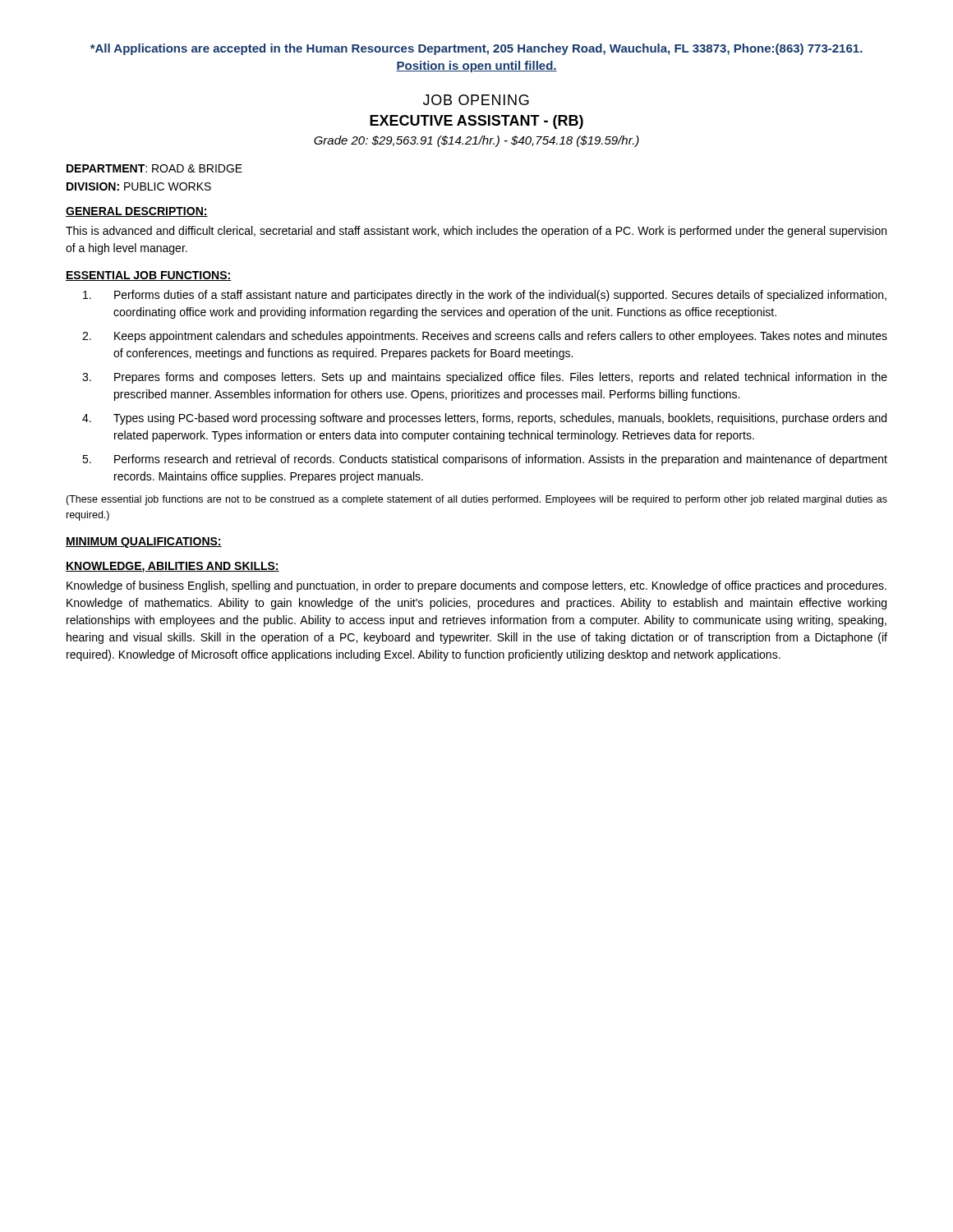
Task: Point to the block beginning "This is advanced and difficult clerical,"
Action: 476,239
